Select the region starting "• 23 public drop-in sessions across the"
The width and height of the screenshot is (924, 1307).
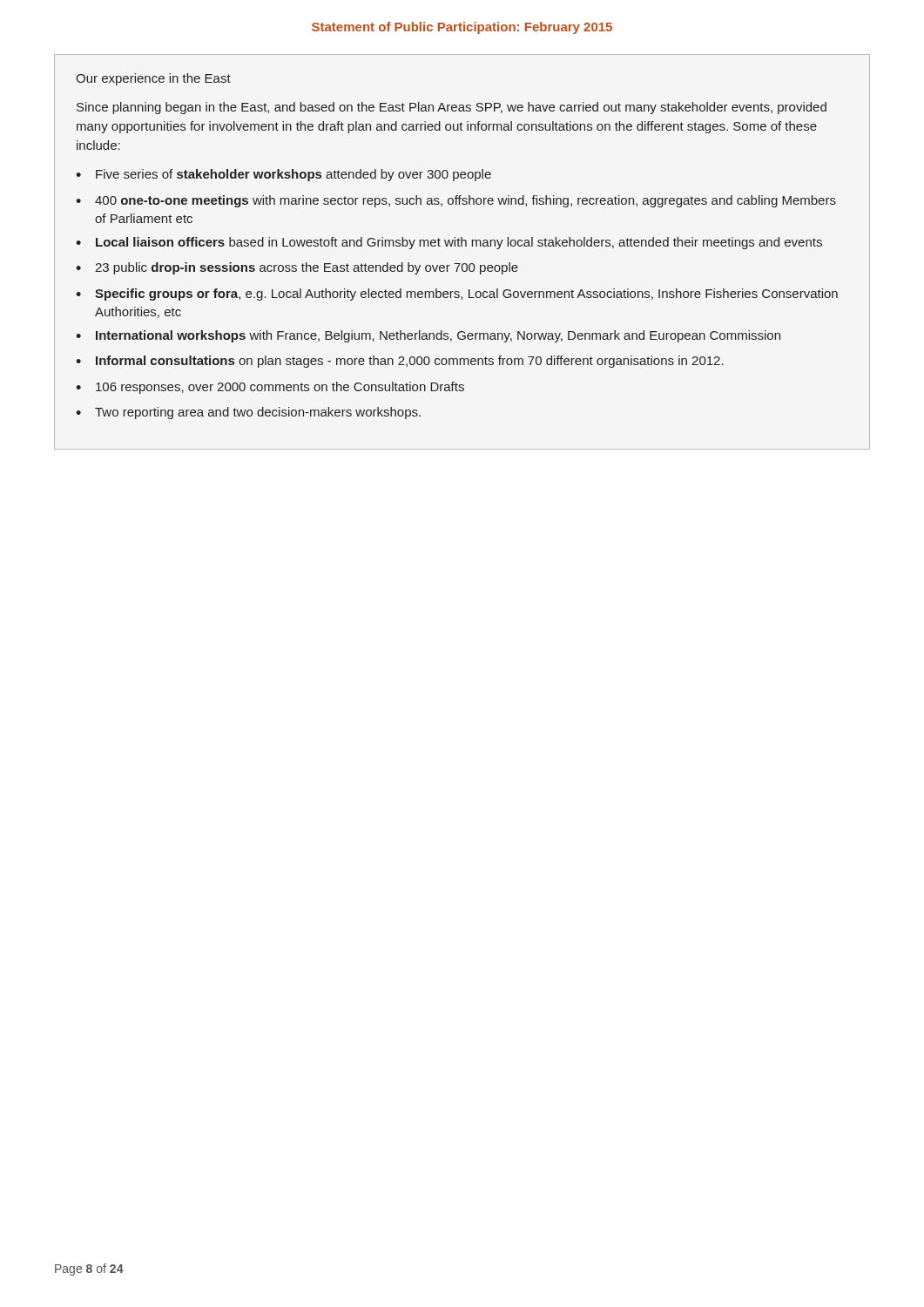click(462, 269)
